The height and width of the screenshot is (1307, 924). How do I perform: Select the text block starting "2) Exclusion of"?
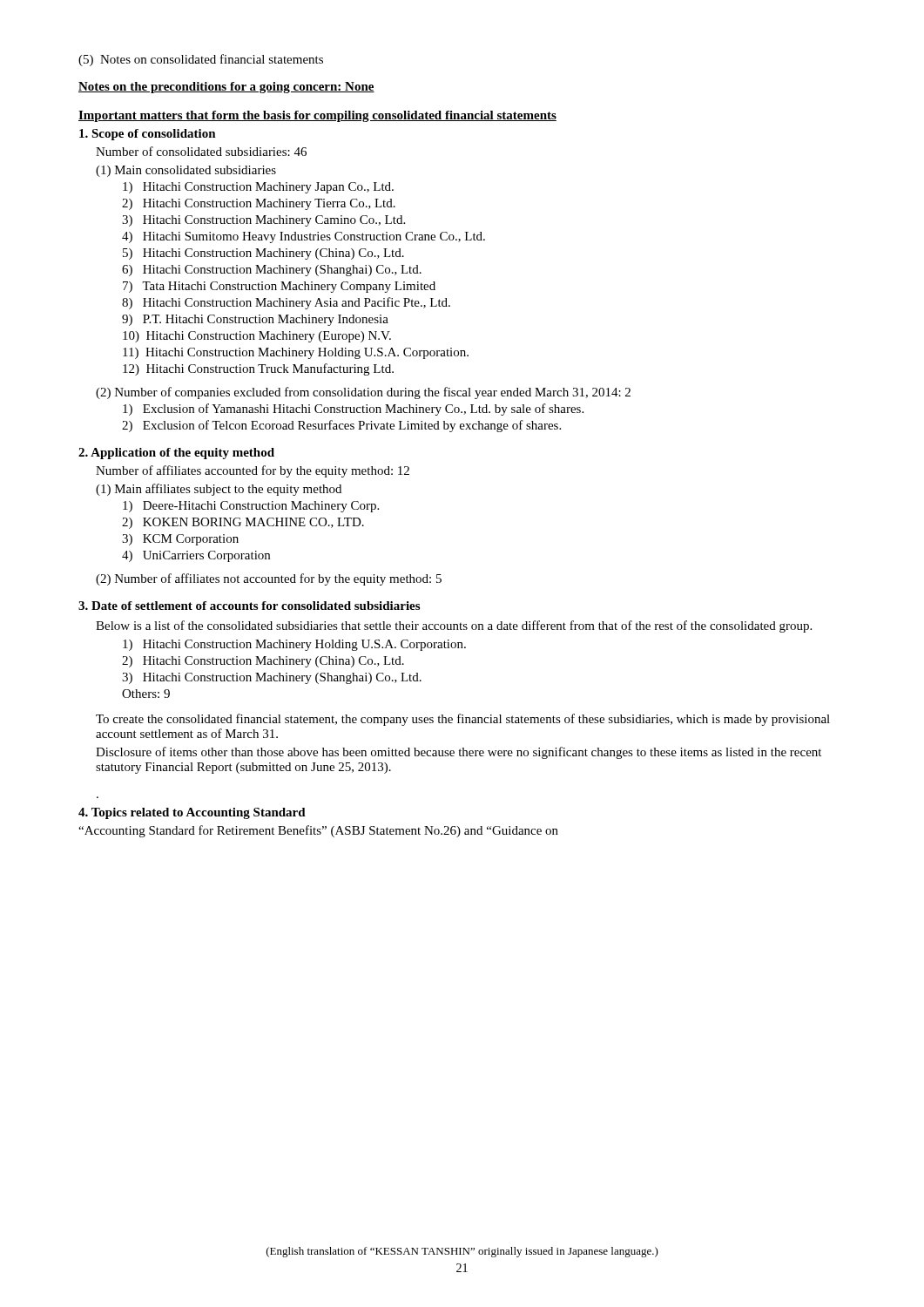(342, 425)
